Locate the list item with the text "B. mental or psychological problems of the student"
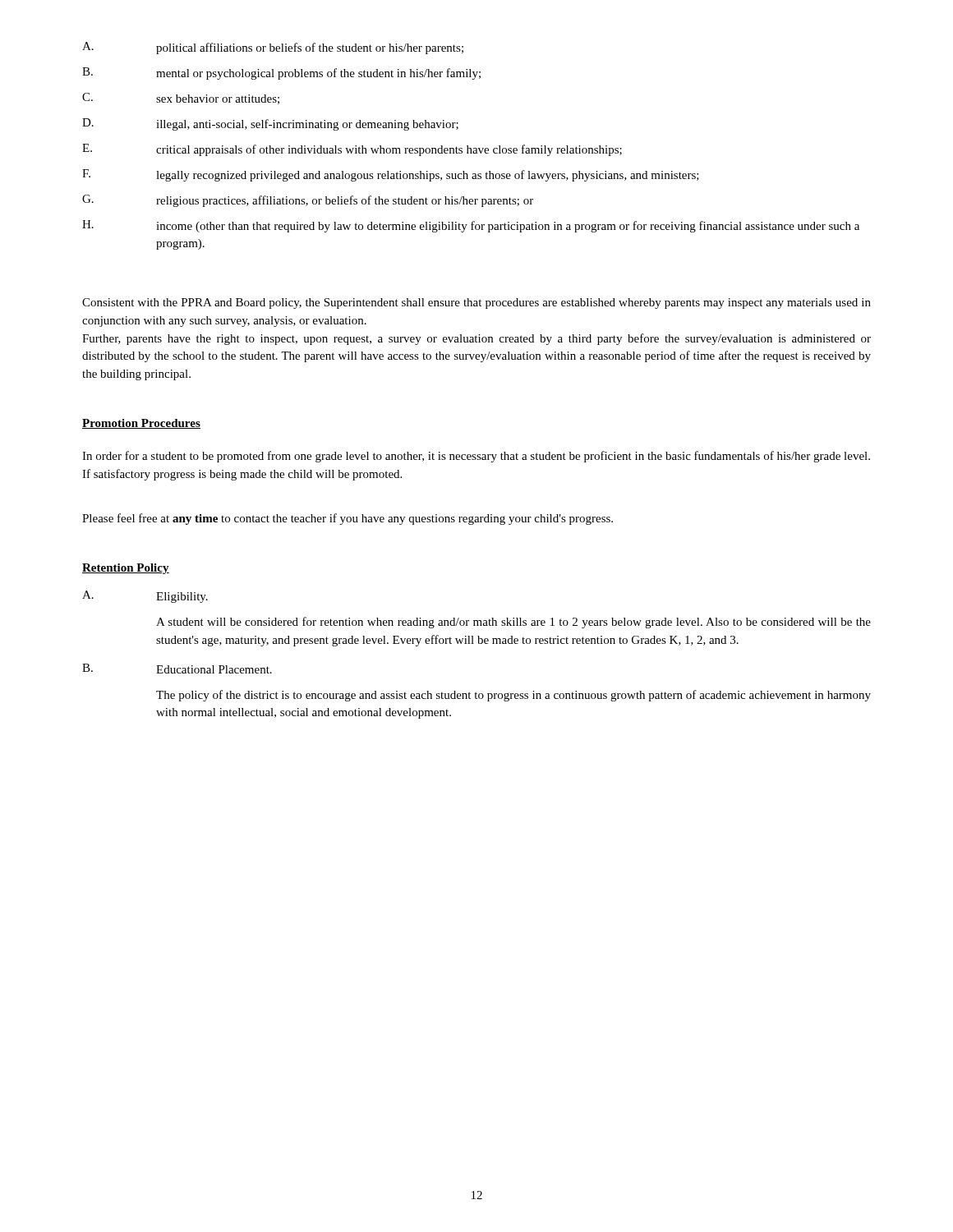The height and width of the screenshot is (1232, 953). (476, 74)
